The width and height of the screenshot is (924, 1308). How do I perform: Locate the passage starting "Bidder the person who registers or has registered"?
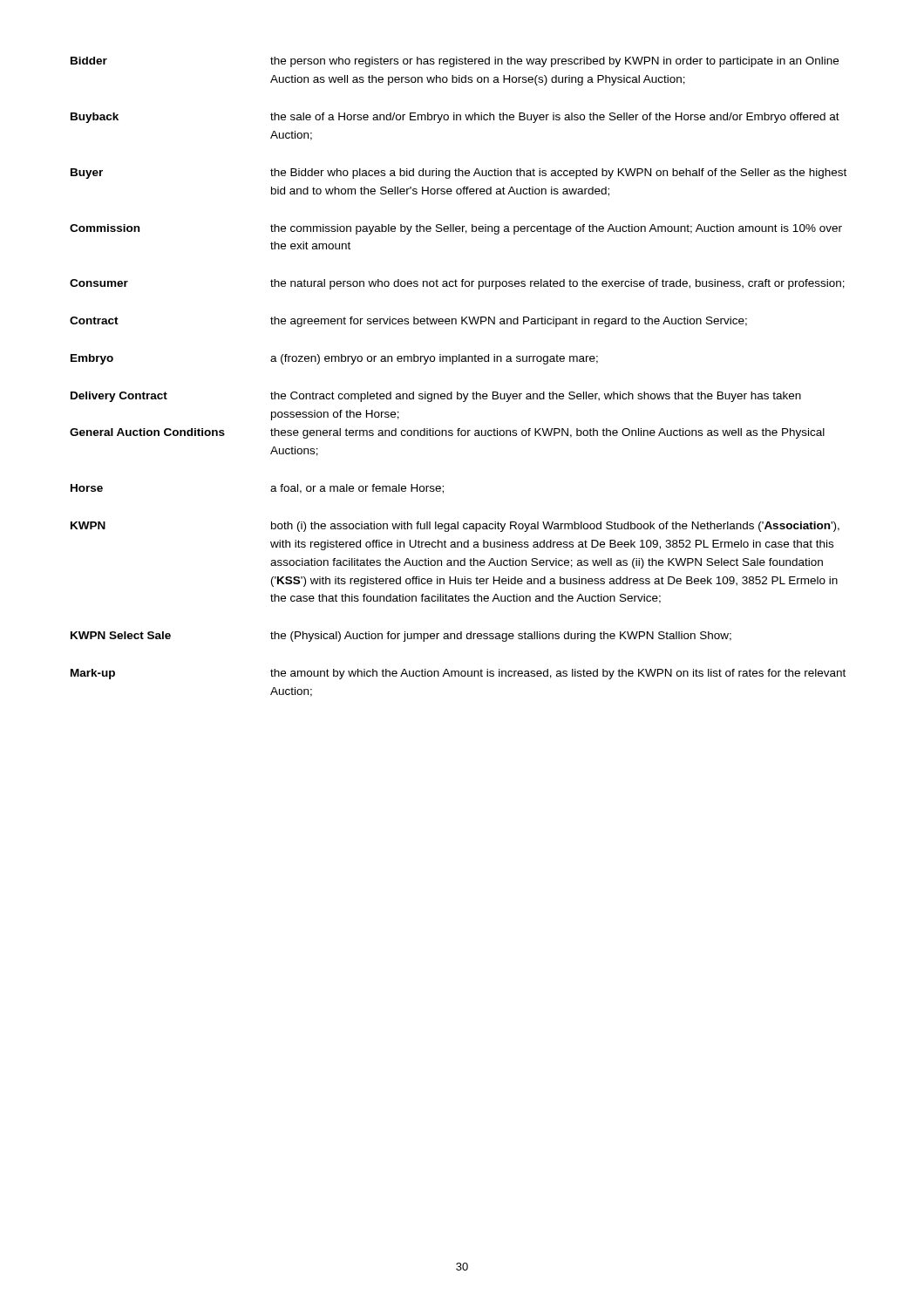462,71
